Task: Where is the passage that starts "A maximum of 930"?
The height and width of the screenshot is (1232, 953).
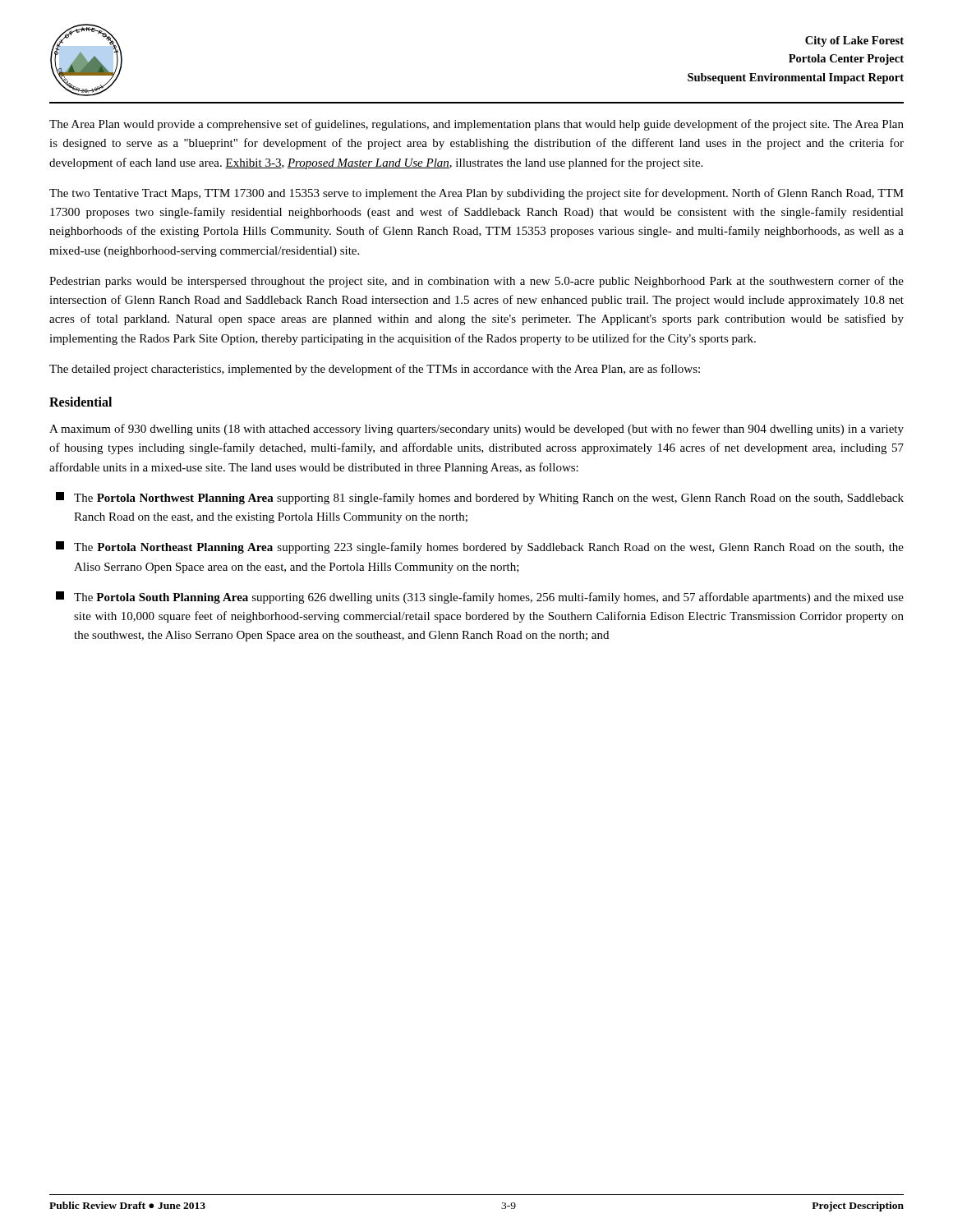Action: 476,448
